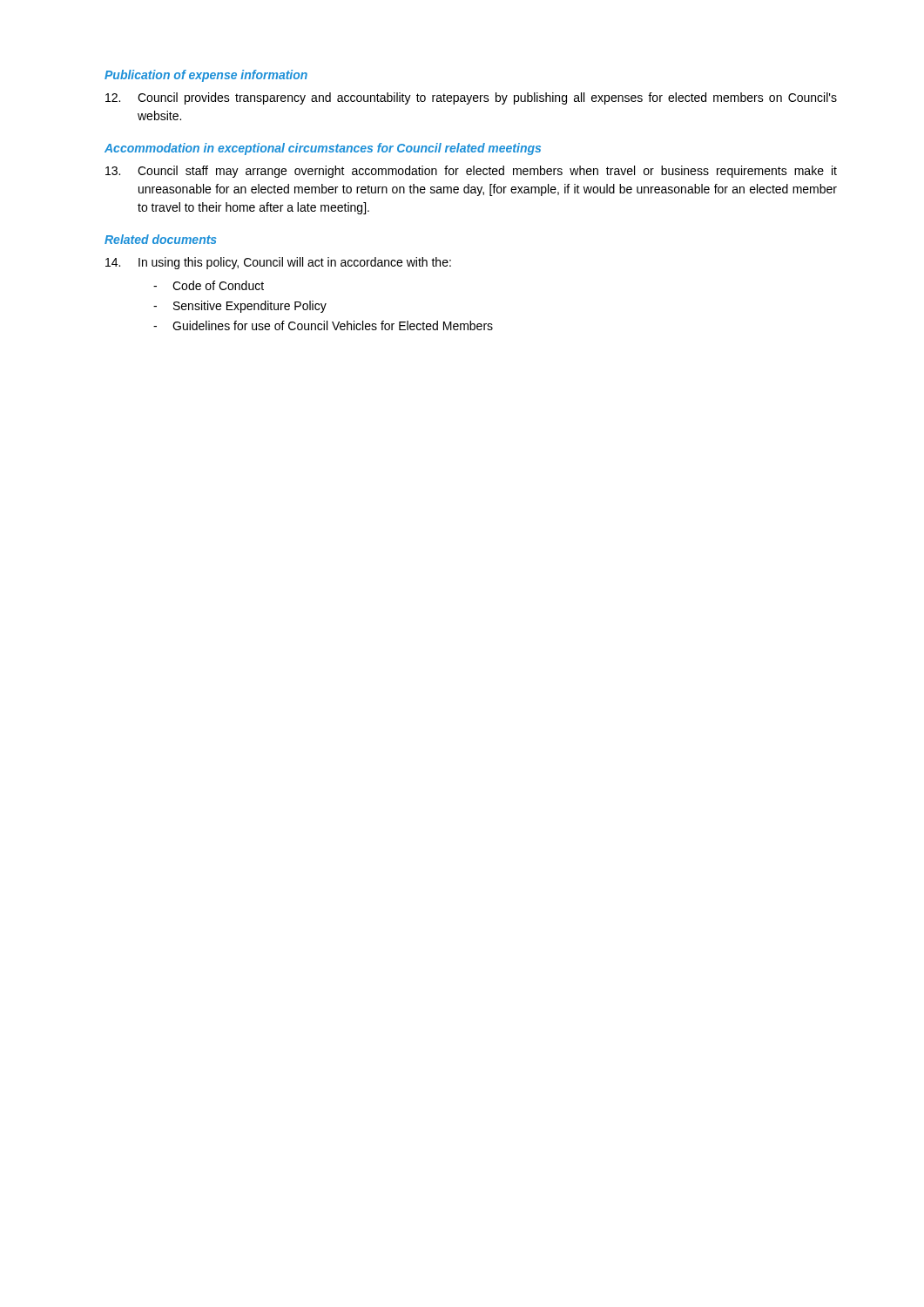Find the list item with the text "- Sensitive Expenditure Policy"
Image resolution: width=924 pixels, height=1307 pixels.
[240, 307]
